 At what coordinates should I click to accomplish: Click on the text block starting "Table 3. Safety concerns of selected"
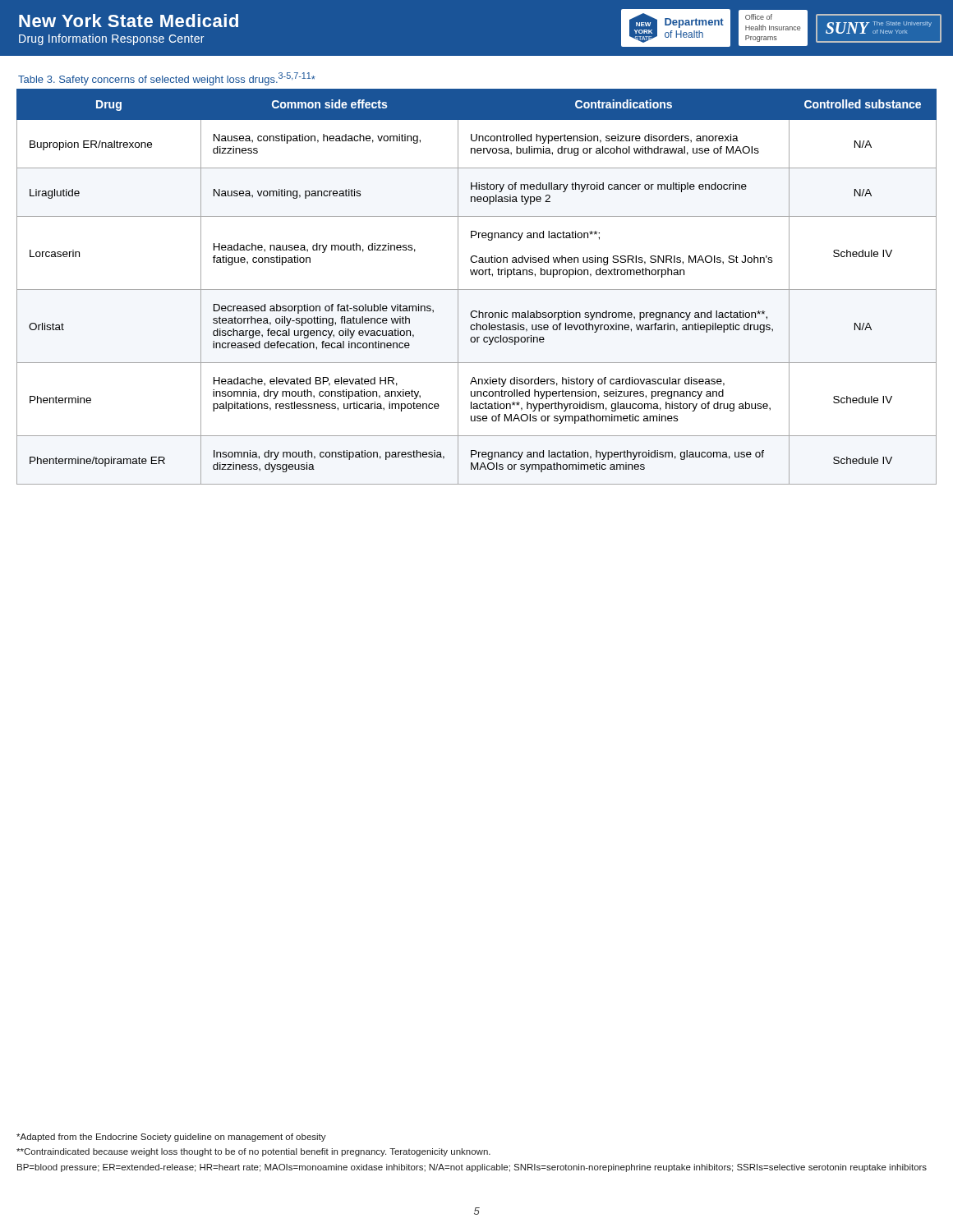pos(167,78)
